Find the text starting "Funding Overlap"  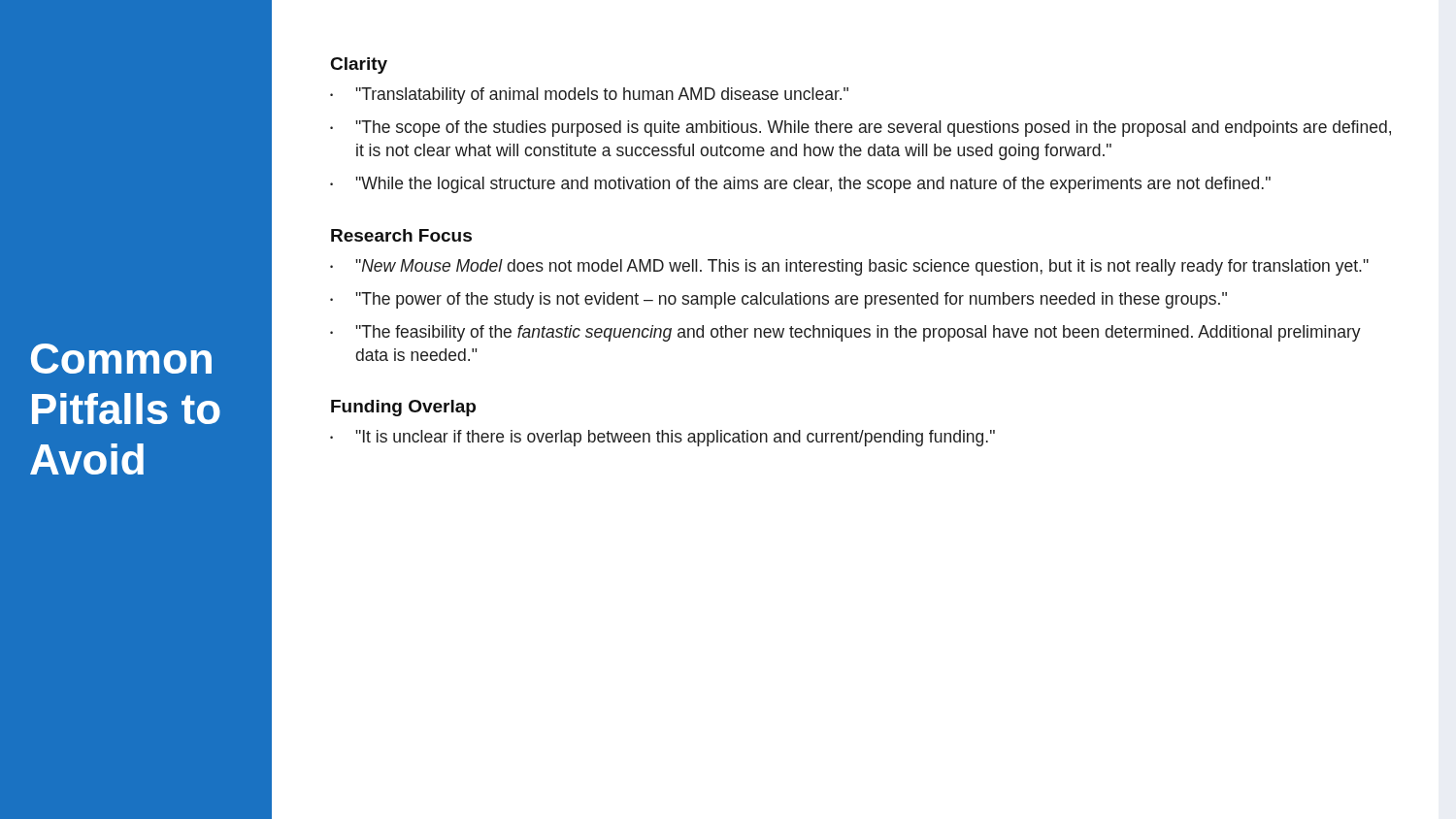click(403, 406)
